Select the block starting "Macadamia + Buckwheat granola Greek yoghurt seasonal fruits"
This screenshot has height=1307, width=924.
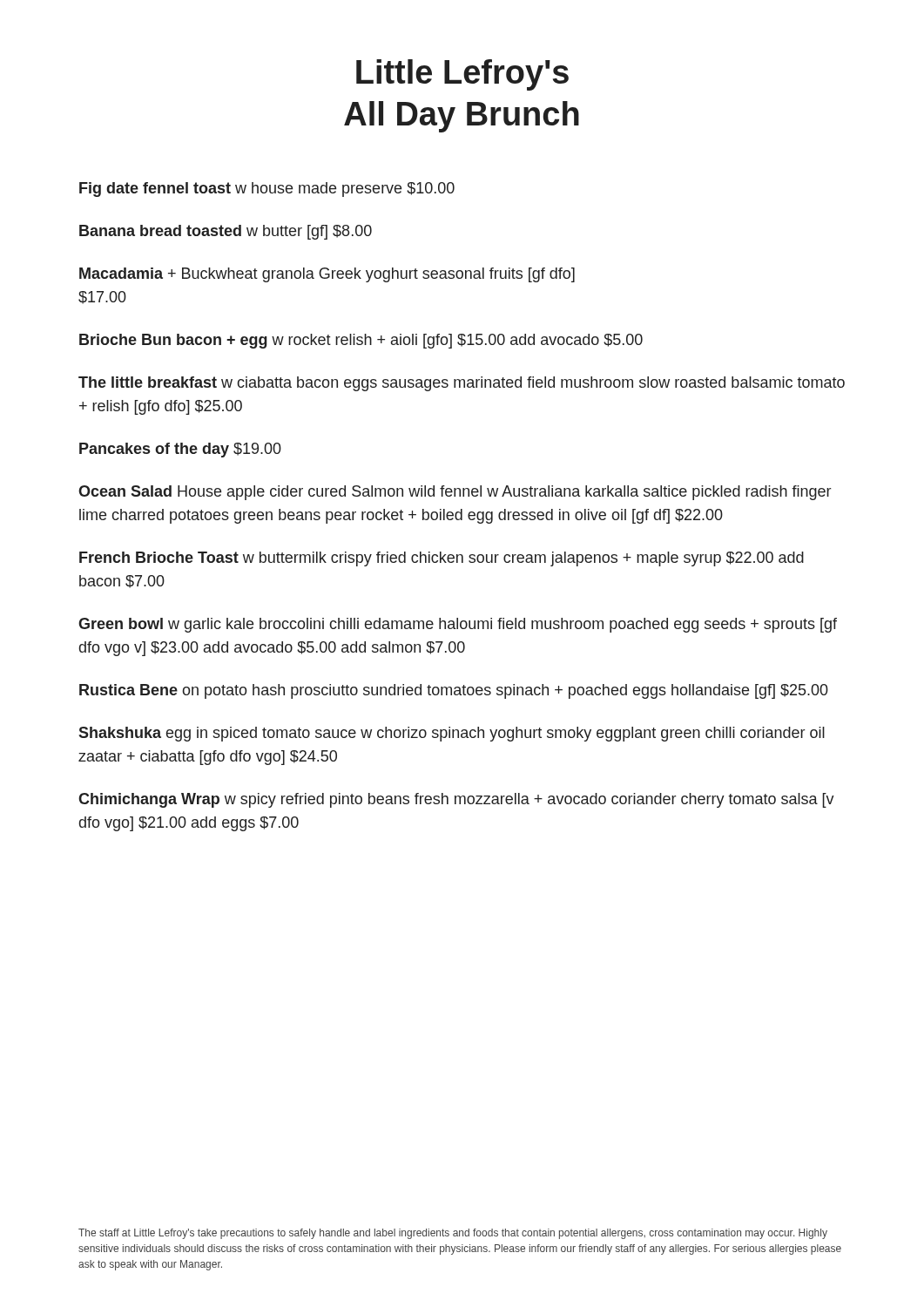click(327, 285)
